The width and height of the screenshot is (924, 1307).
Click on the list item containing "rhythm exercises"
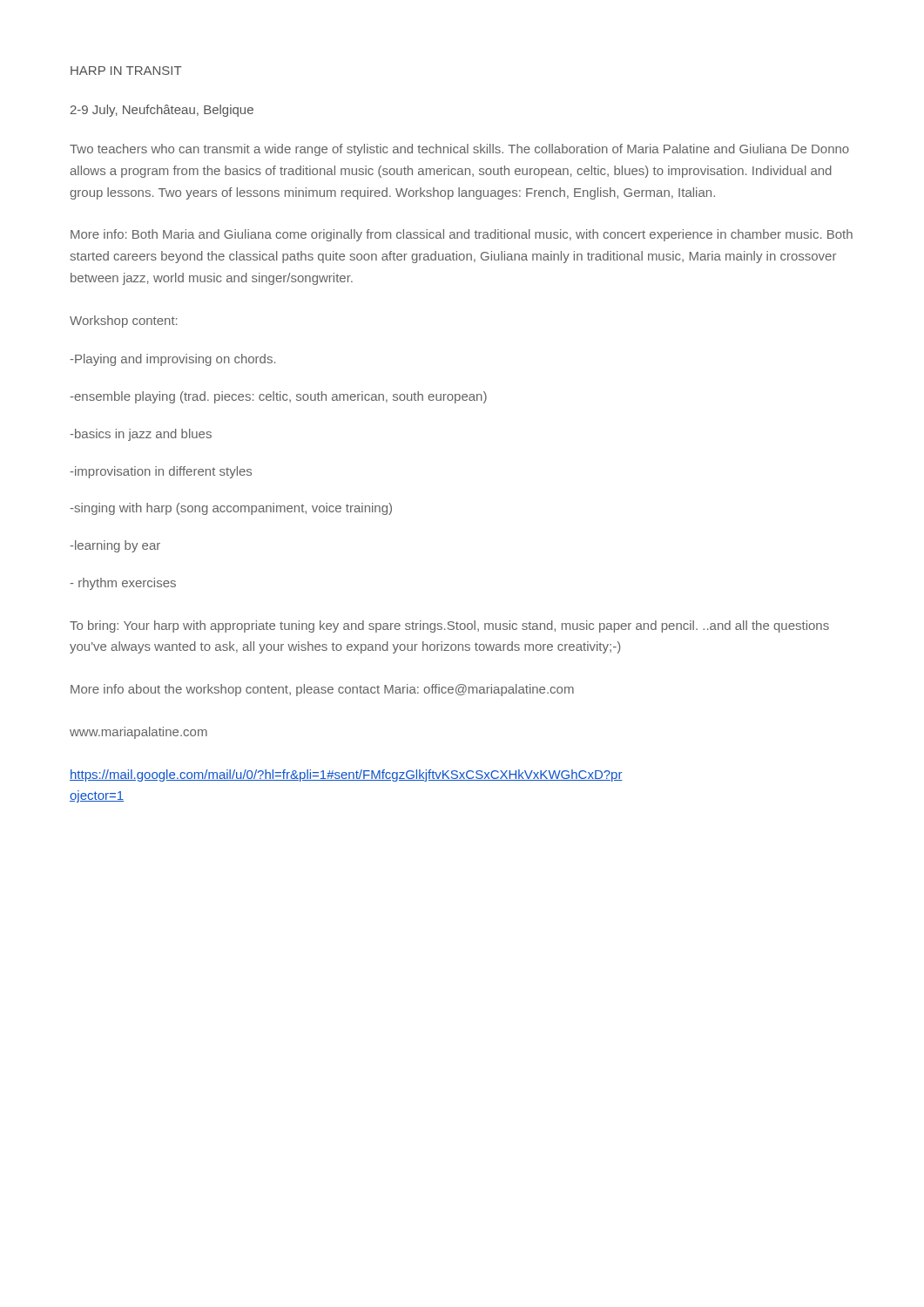(x=123, y=582)
